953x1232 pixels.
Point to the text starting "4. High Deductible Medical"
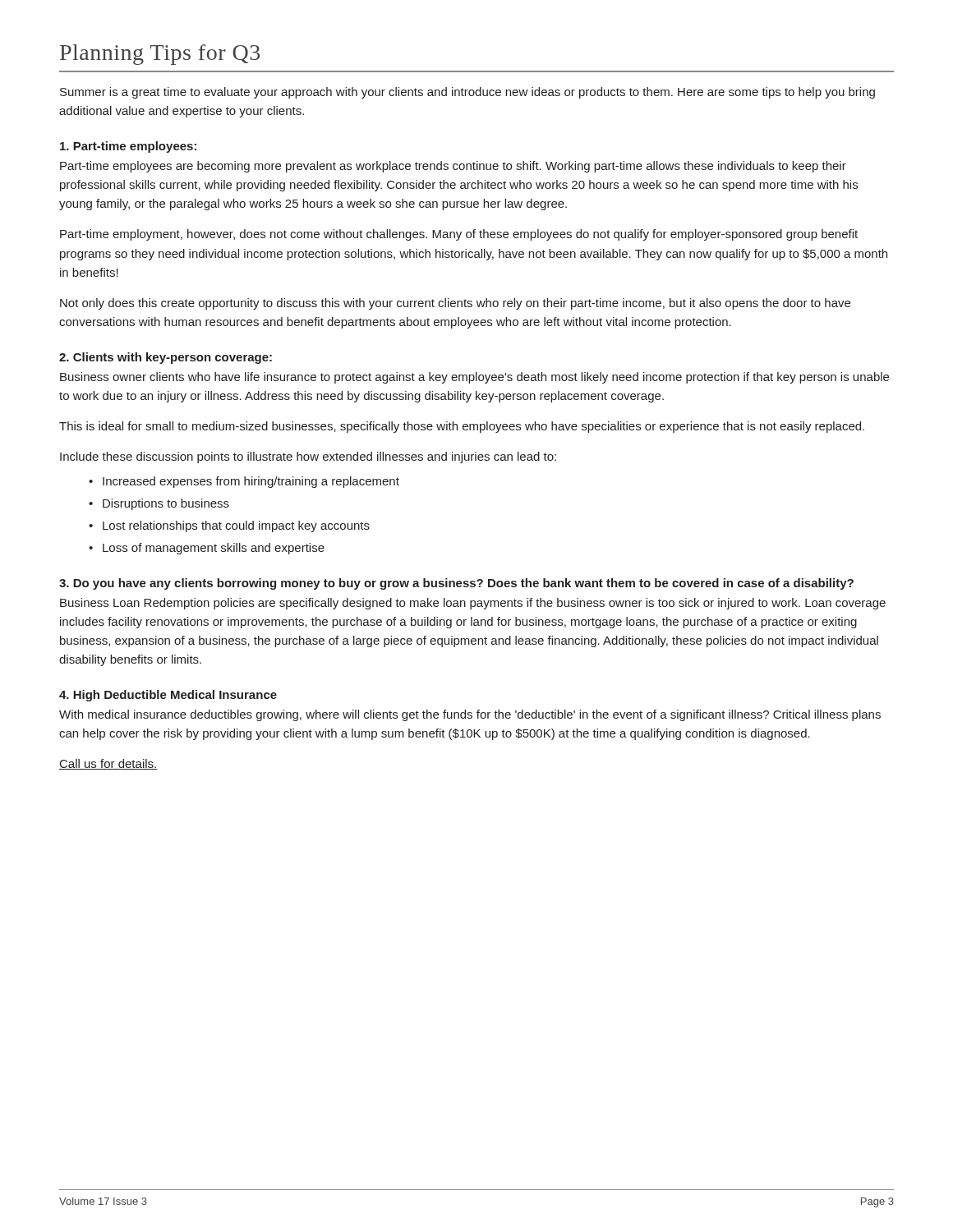(168, 694)
